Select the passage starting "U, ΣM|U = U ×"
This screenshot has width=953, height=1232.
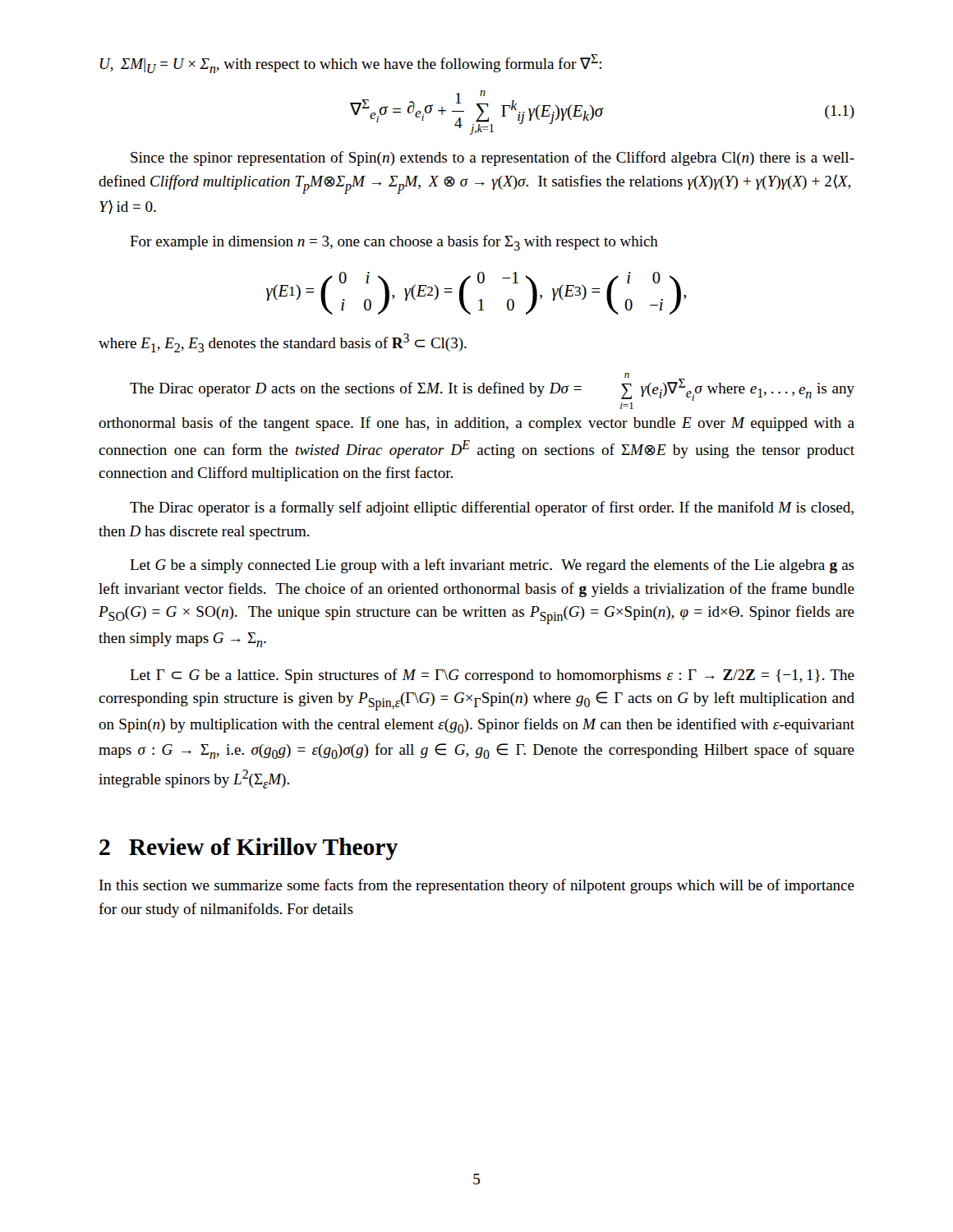[x=476, y=64]
